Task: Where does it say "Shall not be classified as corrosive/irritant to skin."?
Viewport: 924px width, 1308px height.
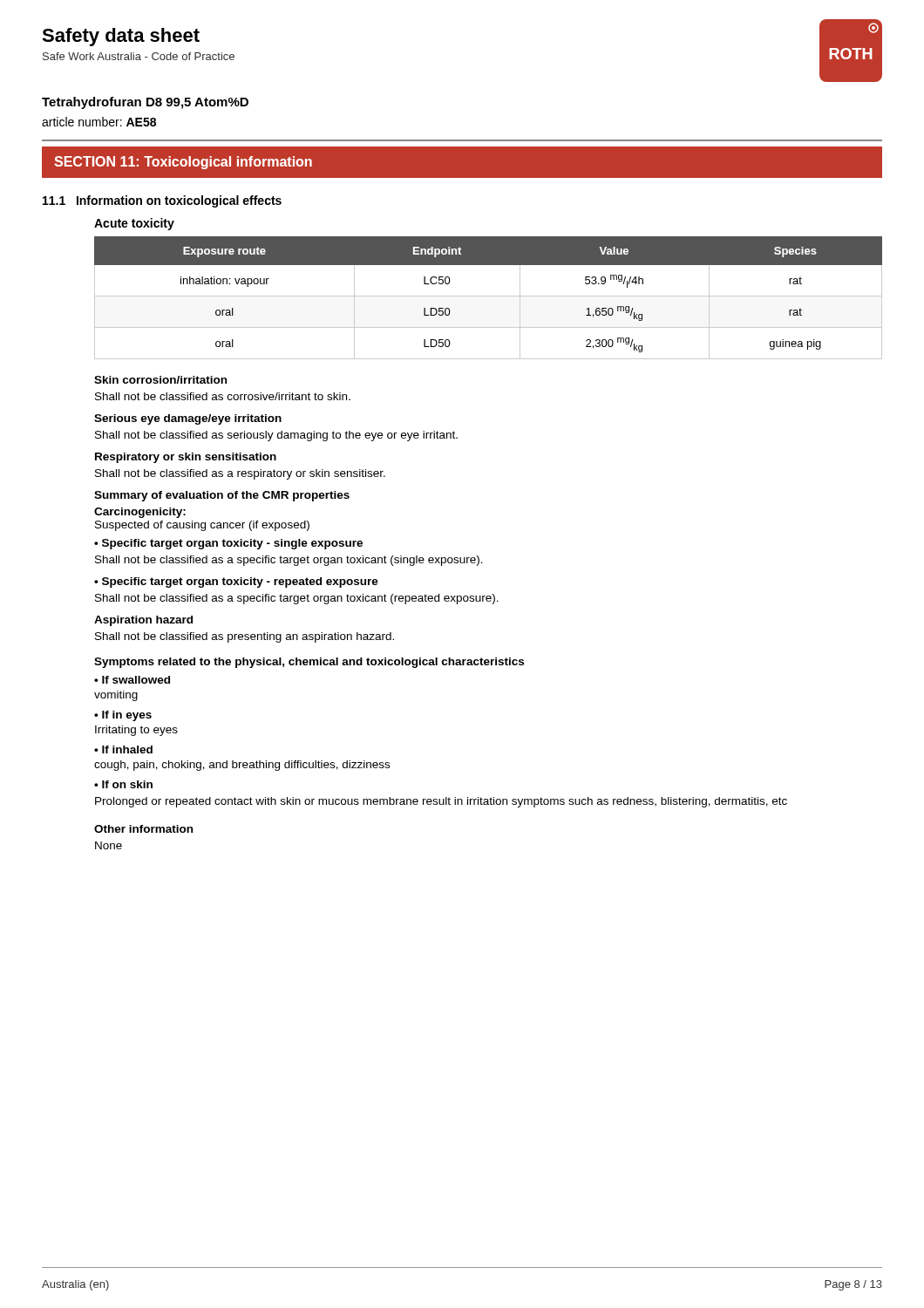Action: (223, 396)
